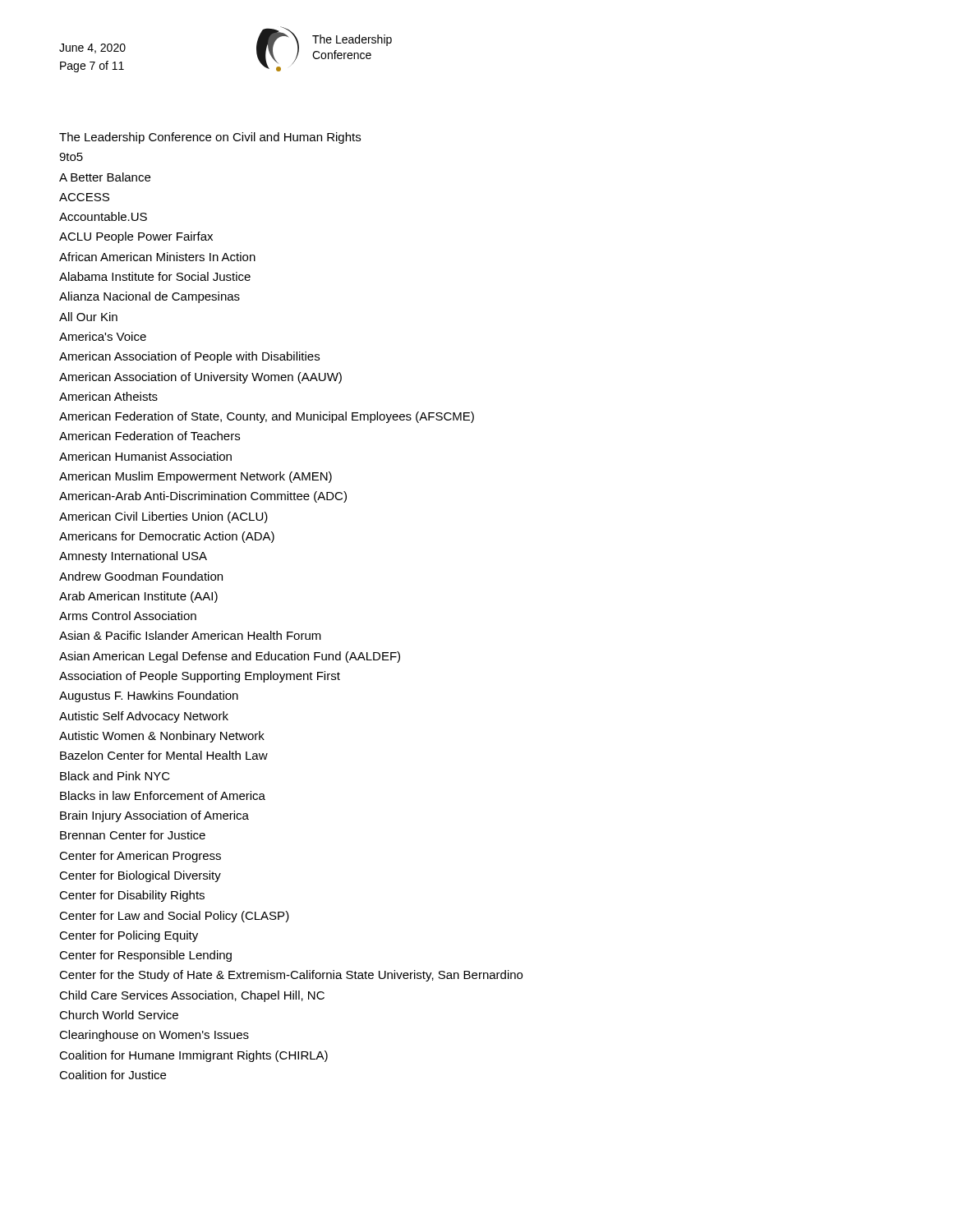Viewport: 953px width, 1232px height.
Task: Click where it says "American Humanist Association"
Action: pyautogui.click(x=146, y=456)
